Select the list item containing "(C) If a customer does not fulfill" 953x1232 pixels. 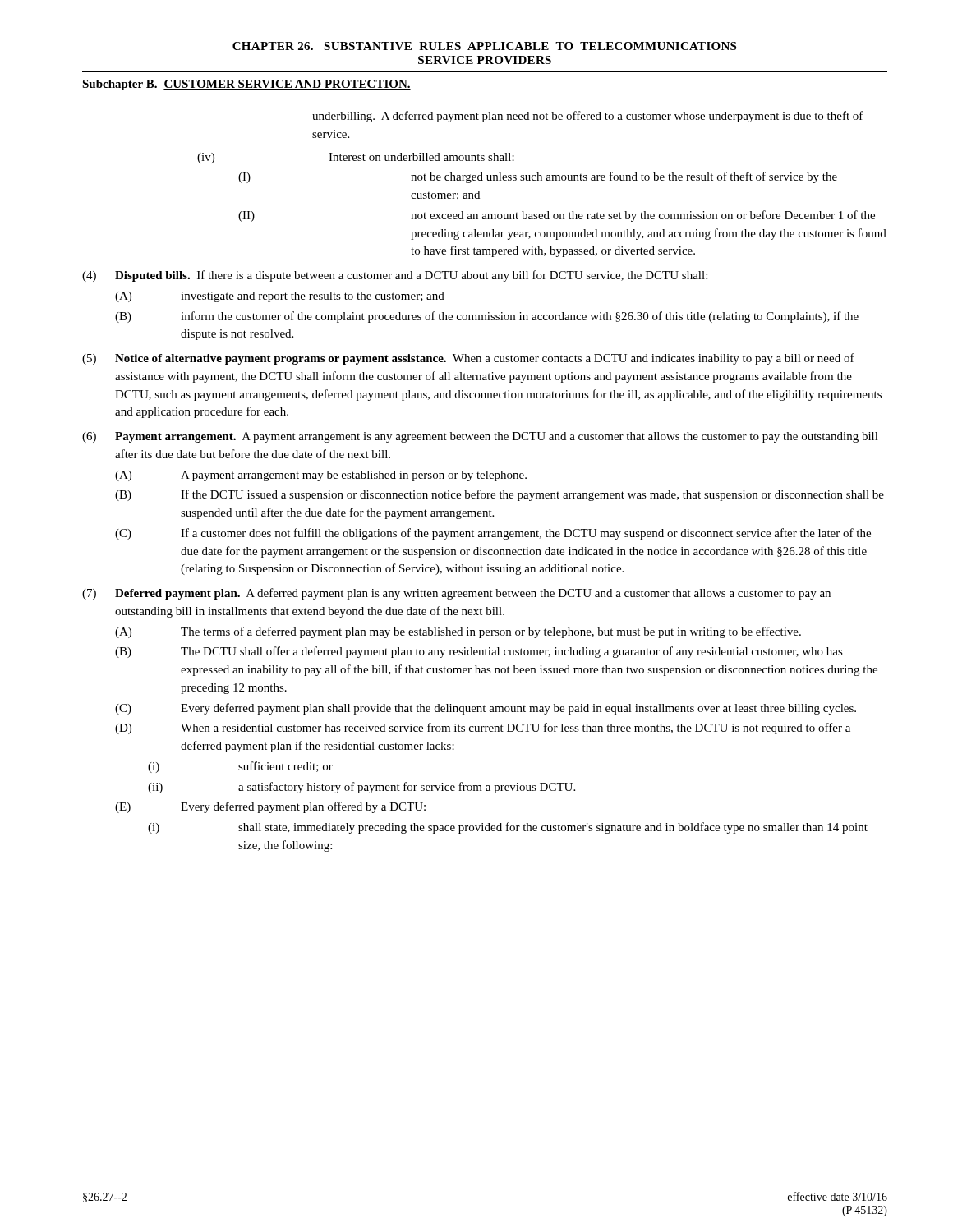point(485,551)
